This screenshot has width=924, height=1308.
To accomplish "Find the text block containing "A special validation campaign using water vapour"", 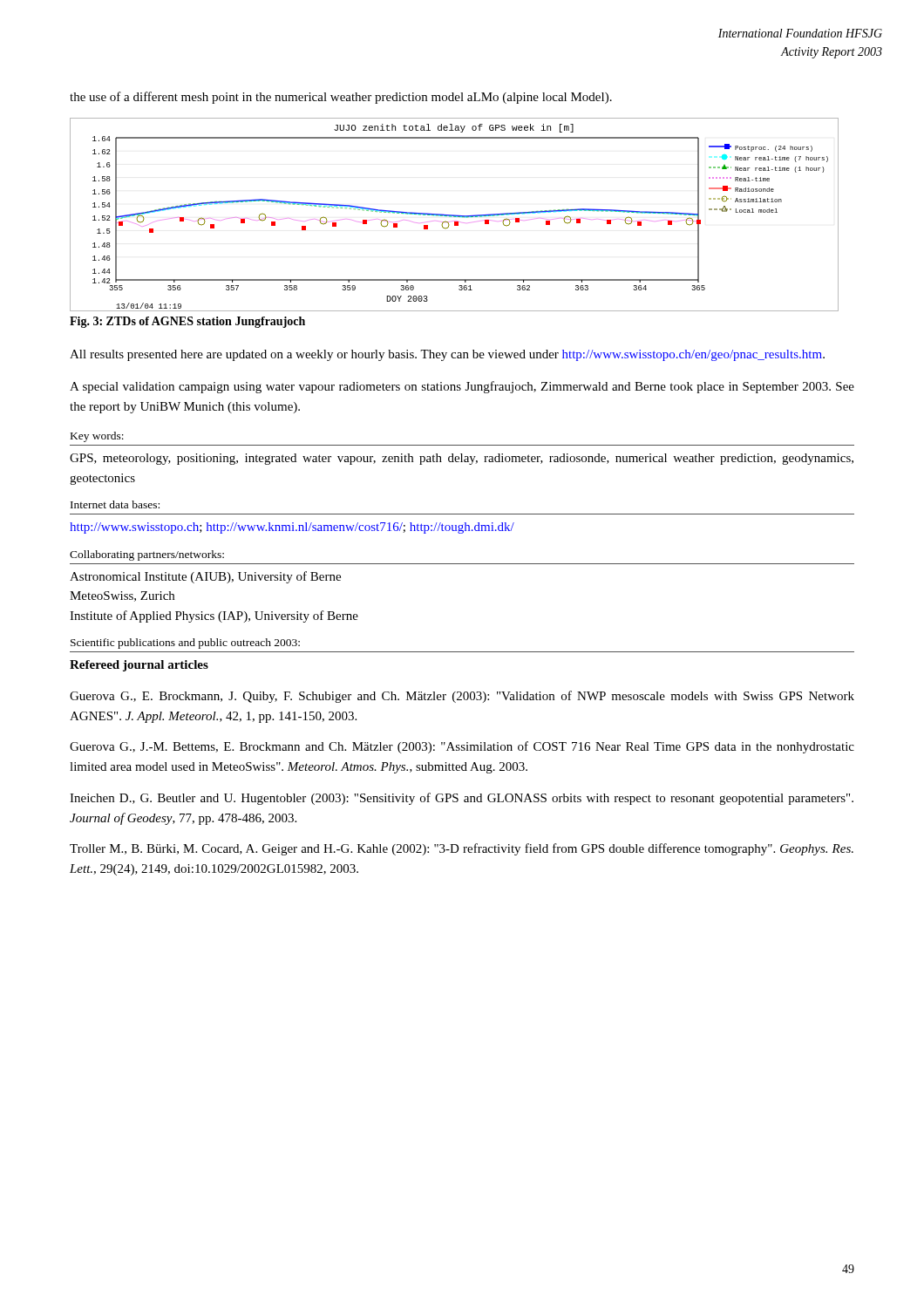I will pyautogui.click(x=462, y=396).
